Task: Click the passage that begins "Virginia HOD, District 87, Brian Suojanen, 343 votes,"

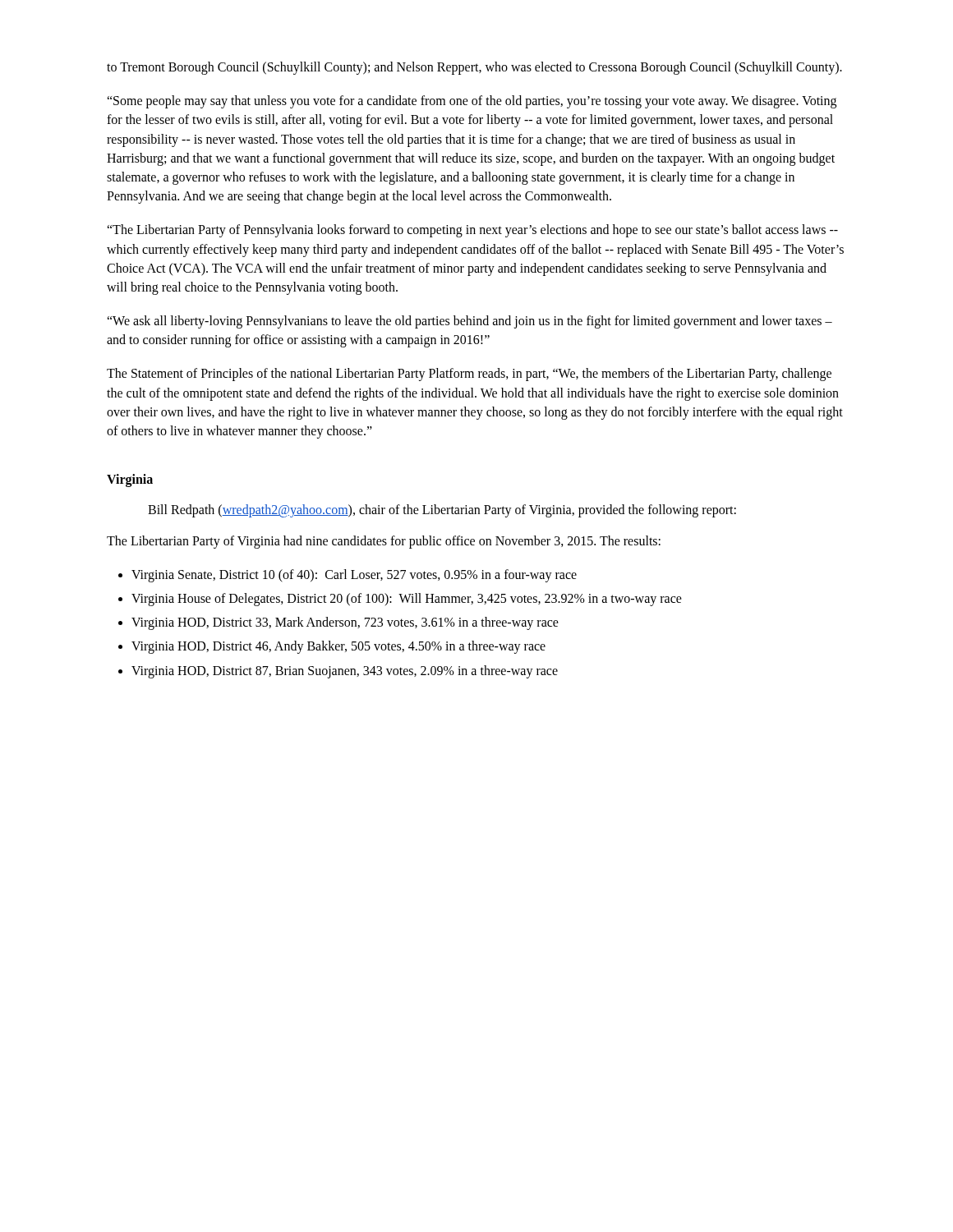Action: click(345, 670)
